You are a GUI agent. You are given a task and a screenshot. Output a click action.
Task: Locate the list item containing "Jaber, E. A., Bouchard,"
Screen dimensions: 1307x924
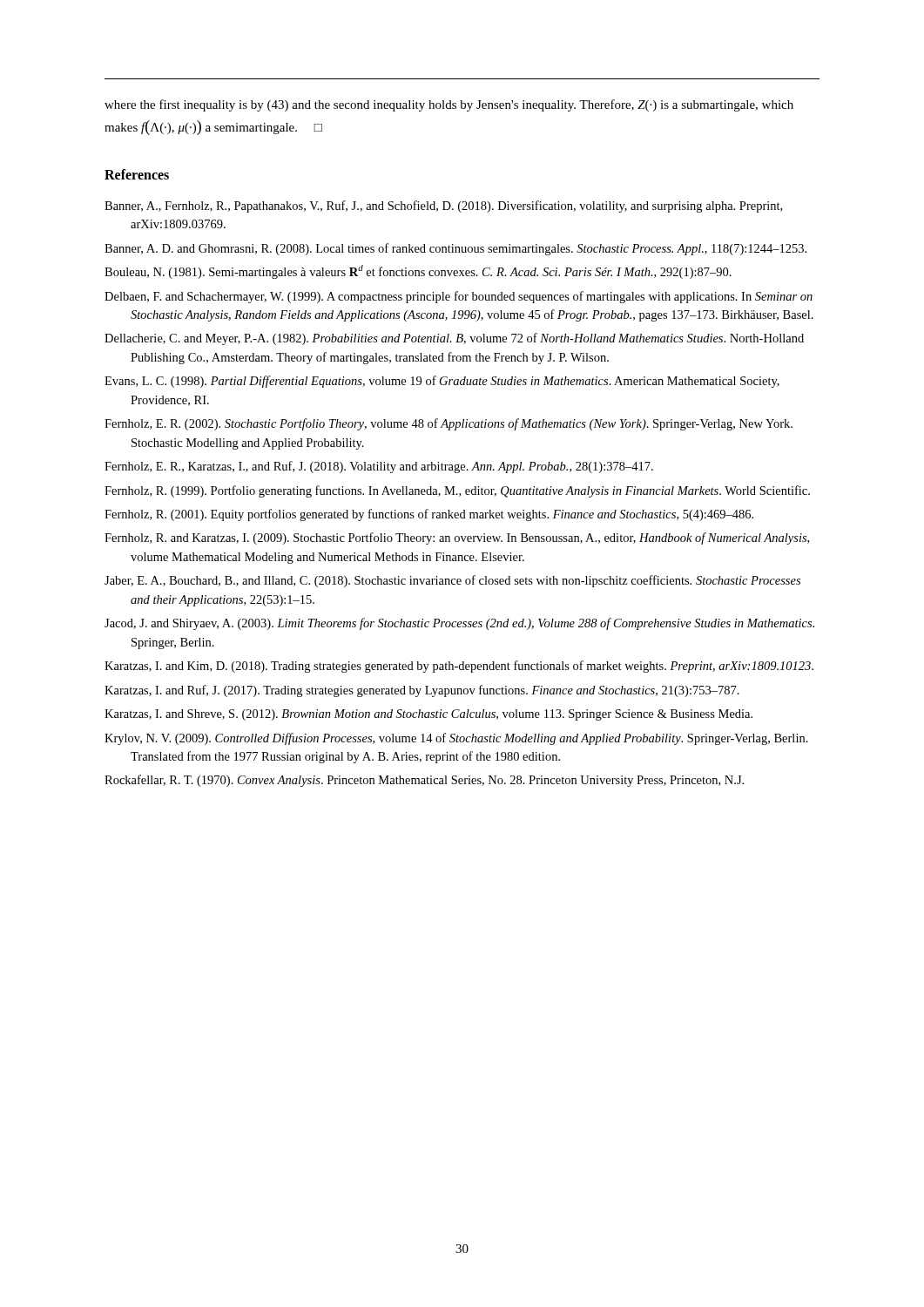[x=453, y=590]
